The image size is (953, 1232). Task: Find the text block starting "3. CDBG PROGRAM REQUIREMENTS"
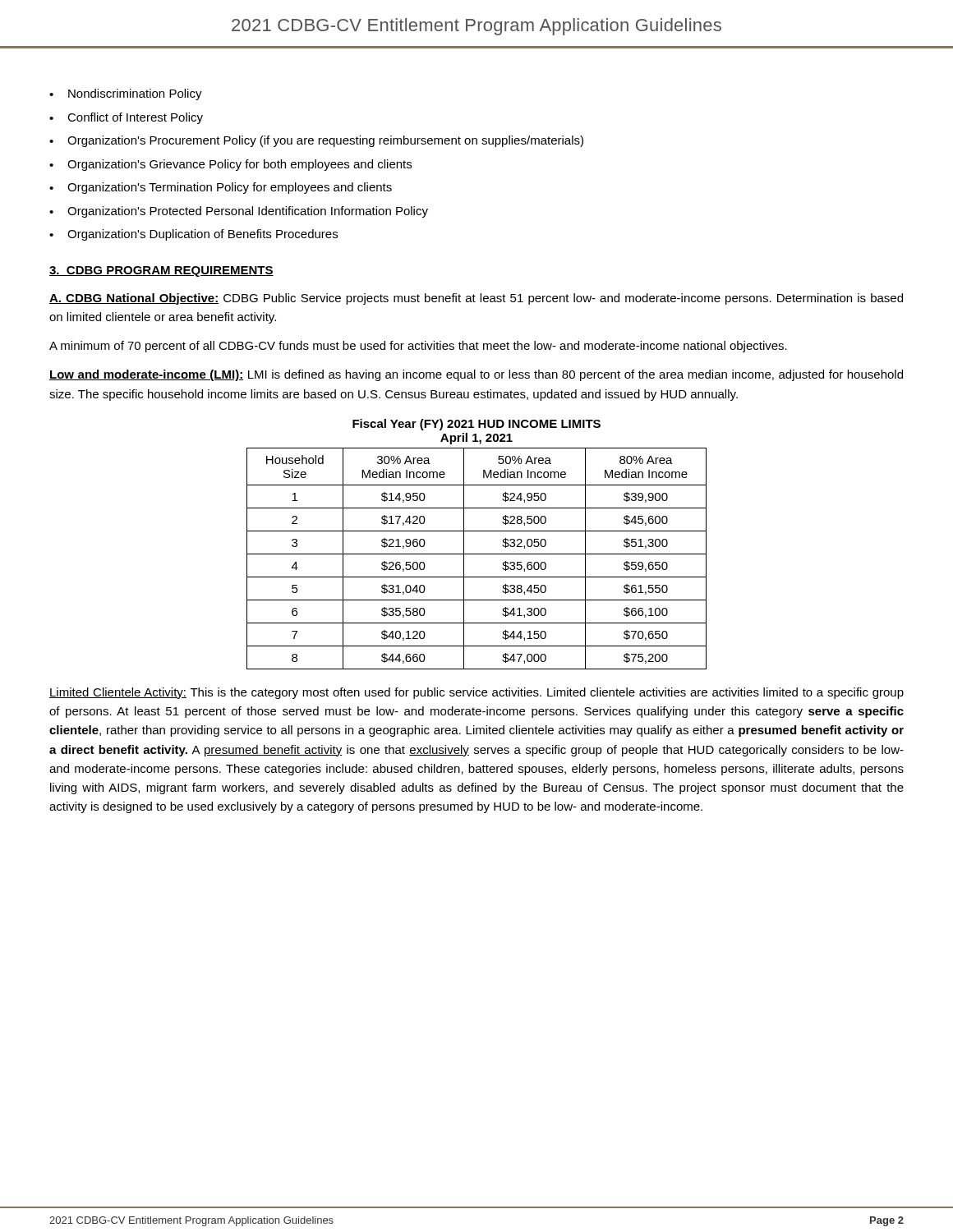pos(161,269)
